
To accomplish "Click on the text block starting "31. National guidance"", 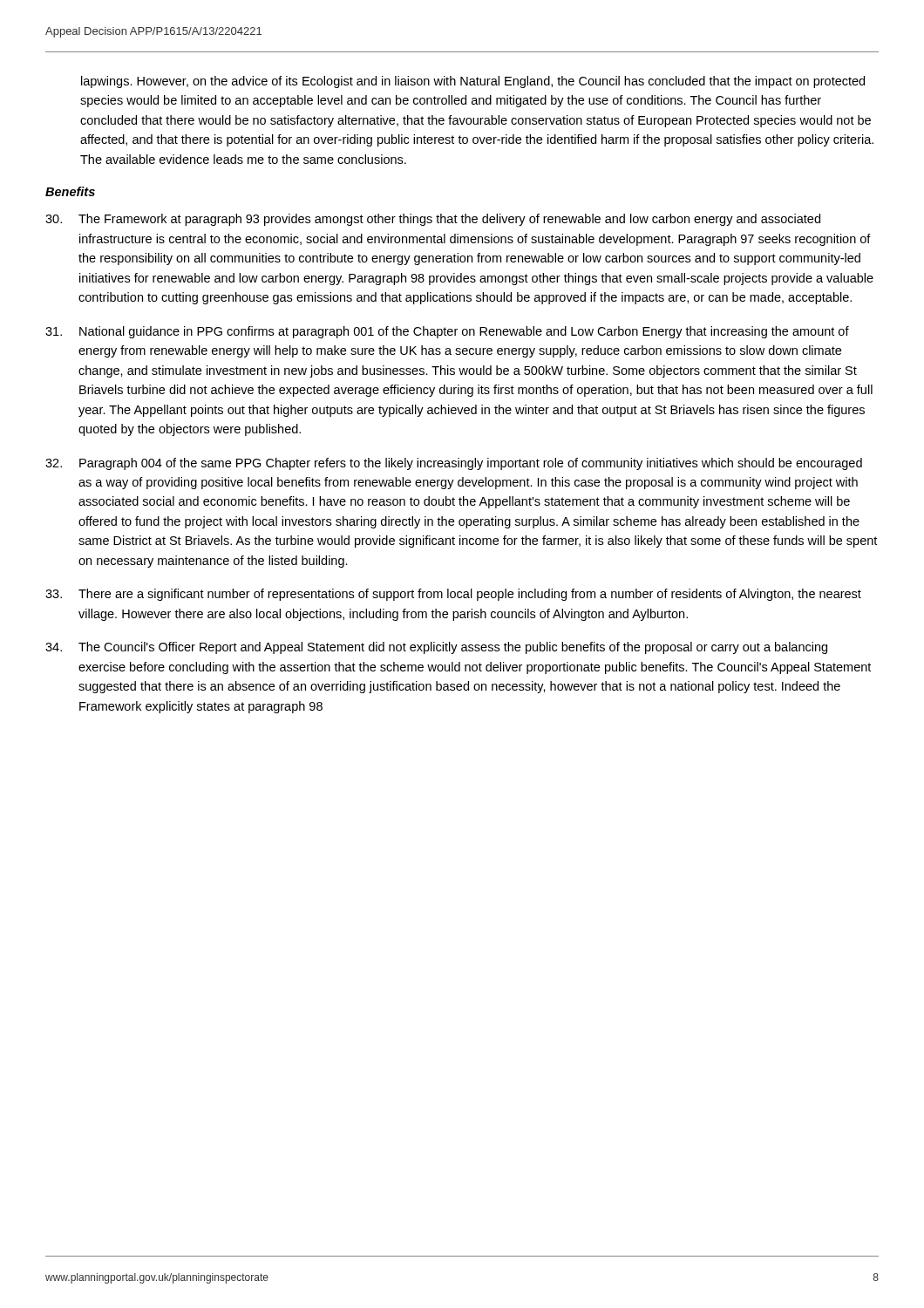I will [462, 380].
